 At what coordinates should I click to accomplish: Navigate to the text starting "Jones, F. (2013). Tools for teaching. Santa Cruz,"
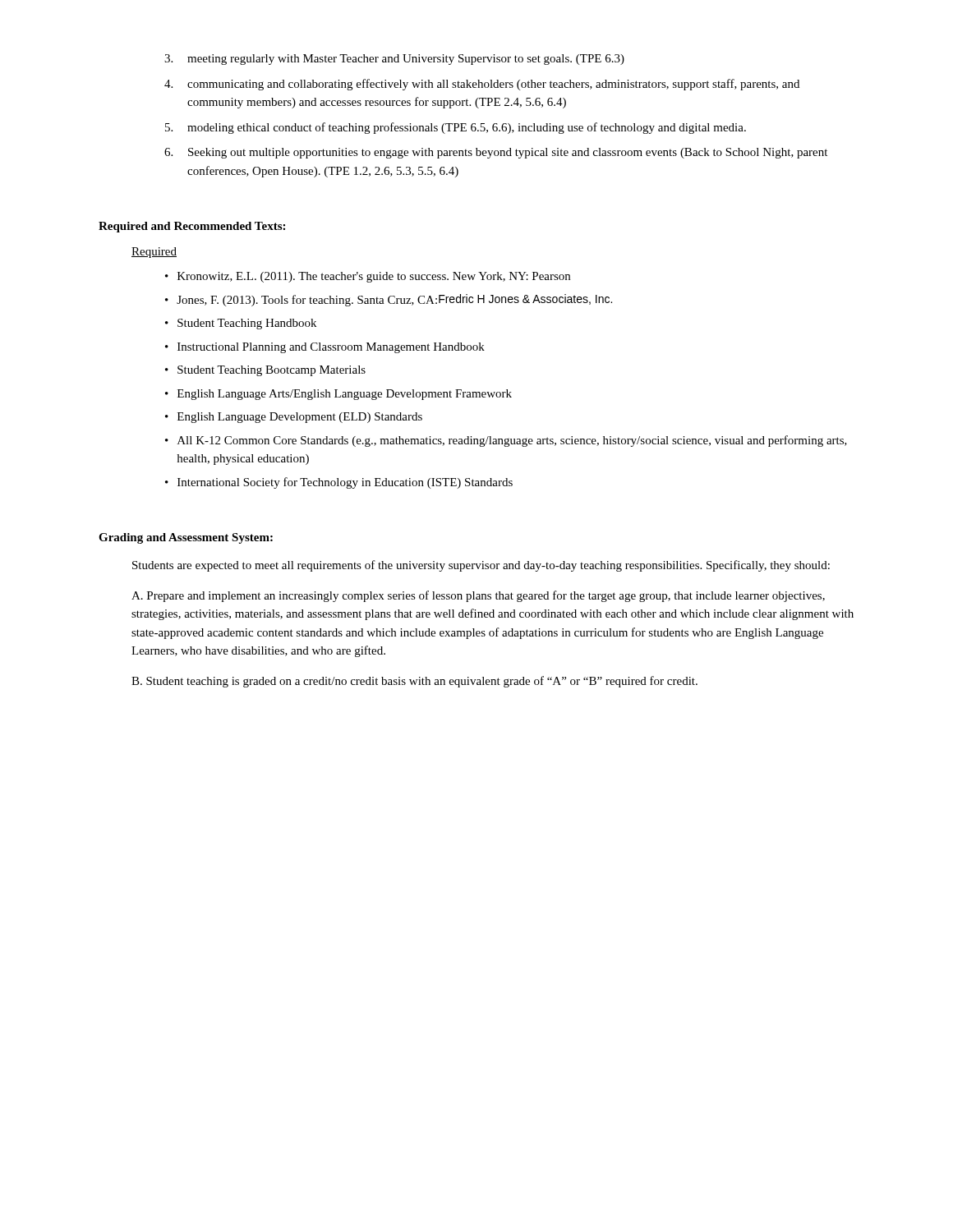(395, 300)
